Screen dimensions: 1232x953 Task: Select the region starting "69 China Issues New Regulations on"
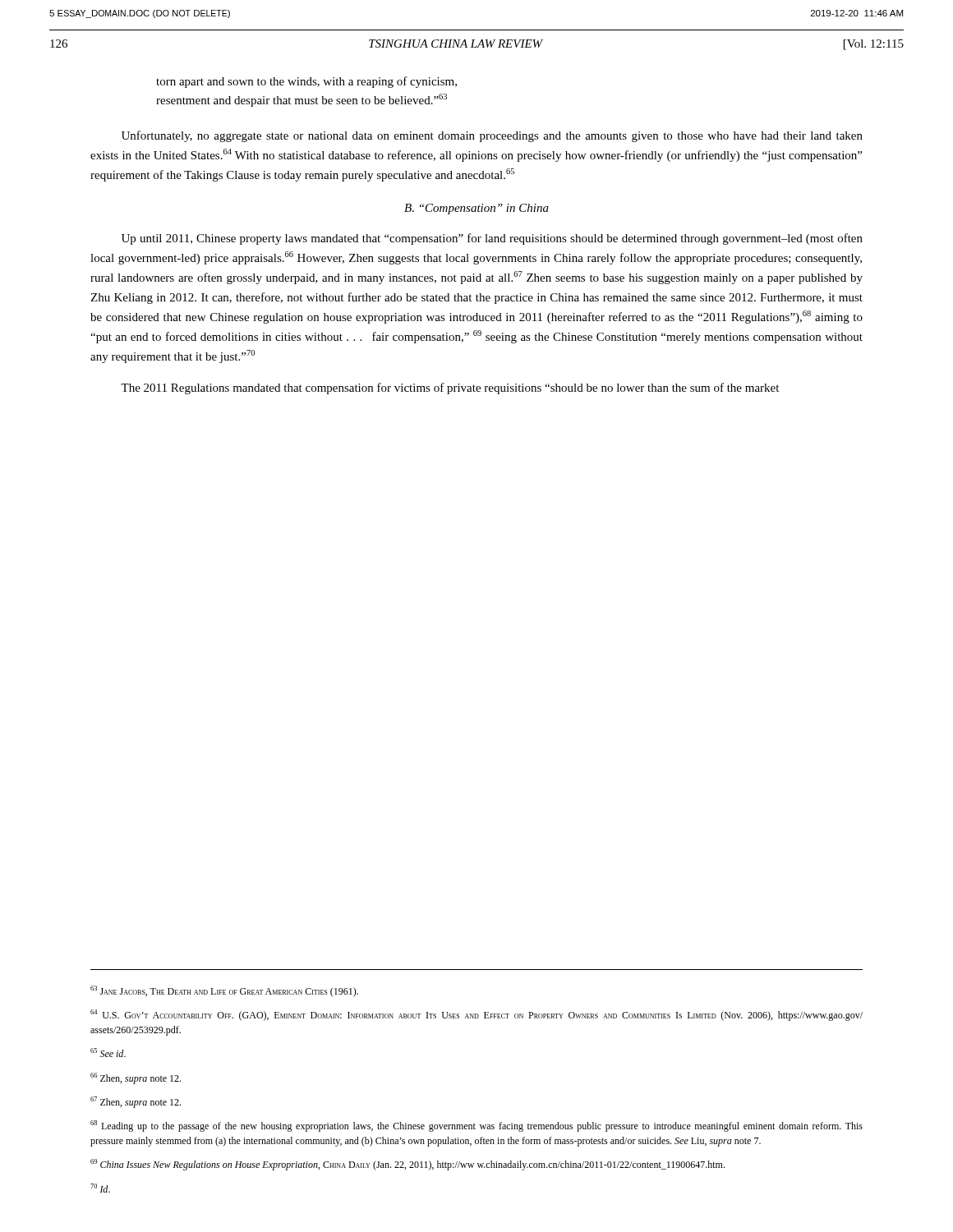476,1165
